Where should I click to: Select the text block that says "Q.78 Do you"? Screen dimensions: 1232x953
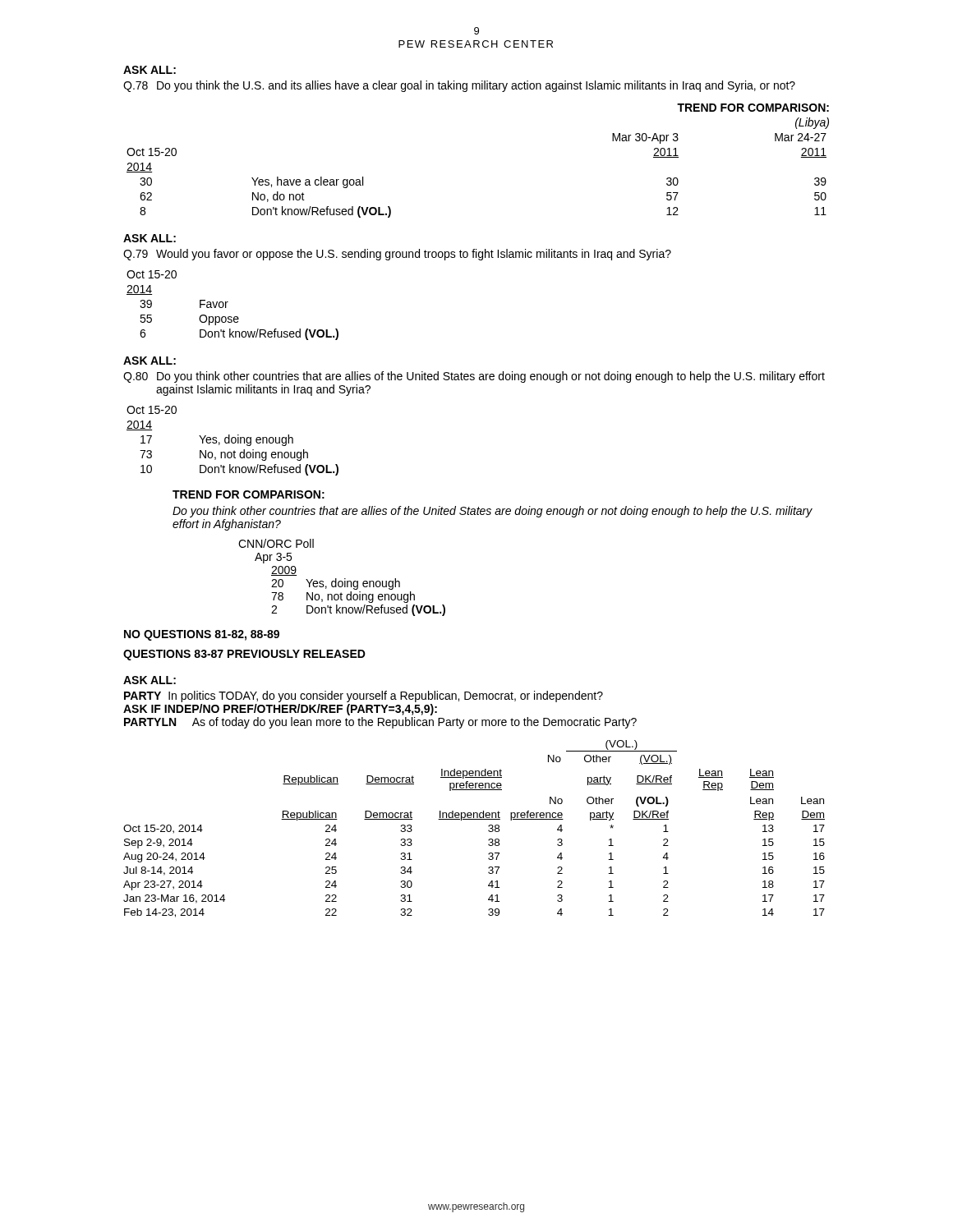pyautogui.click(x=476, y=85)
